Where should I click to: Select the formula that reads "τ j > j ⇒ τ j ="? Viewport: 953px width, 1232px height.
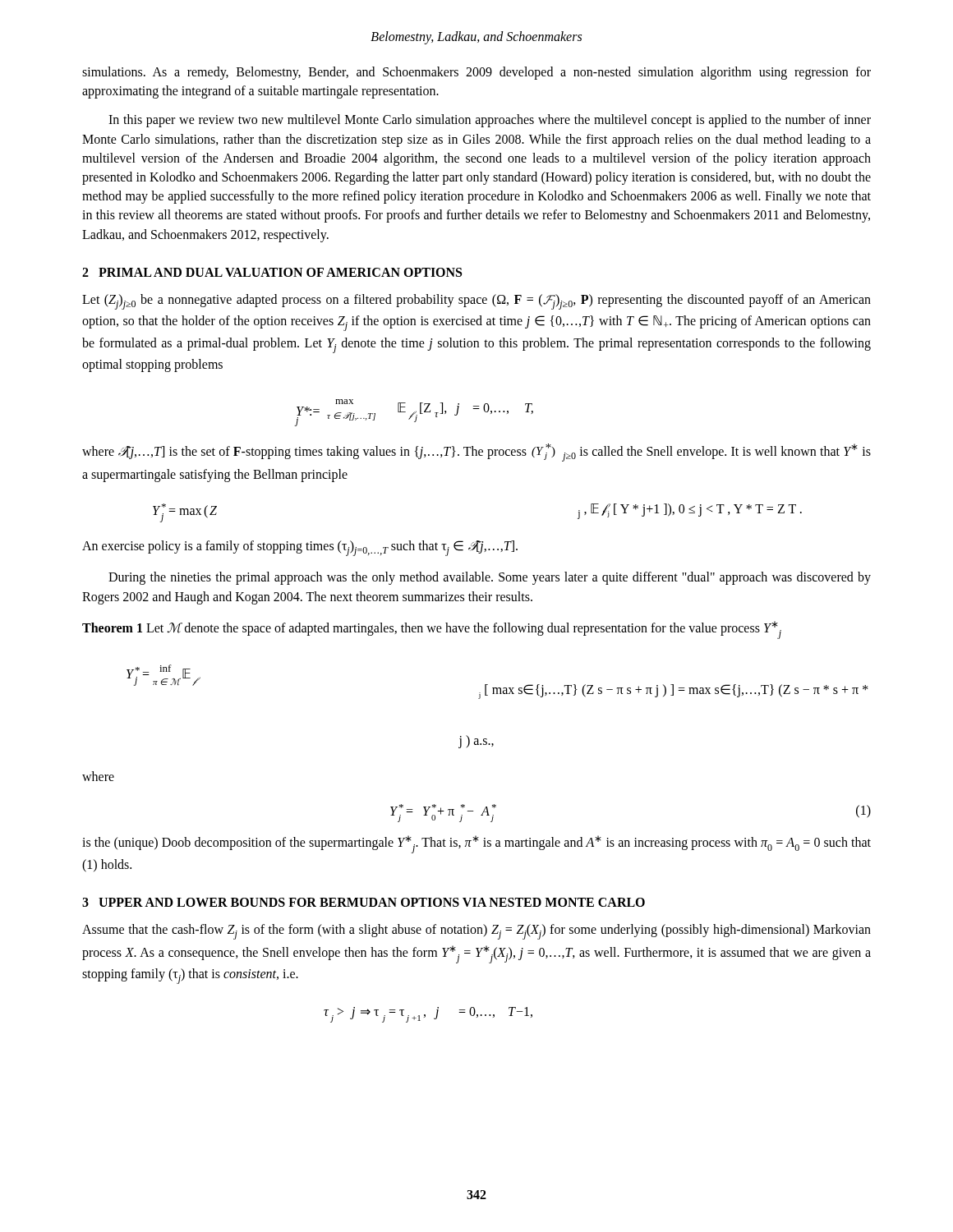tap(476, 1011)
